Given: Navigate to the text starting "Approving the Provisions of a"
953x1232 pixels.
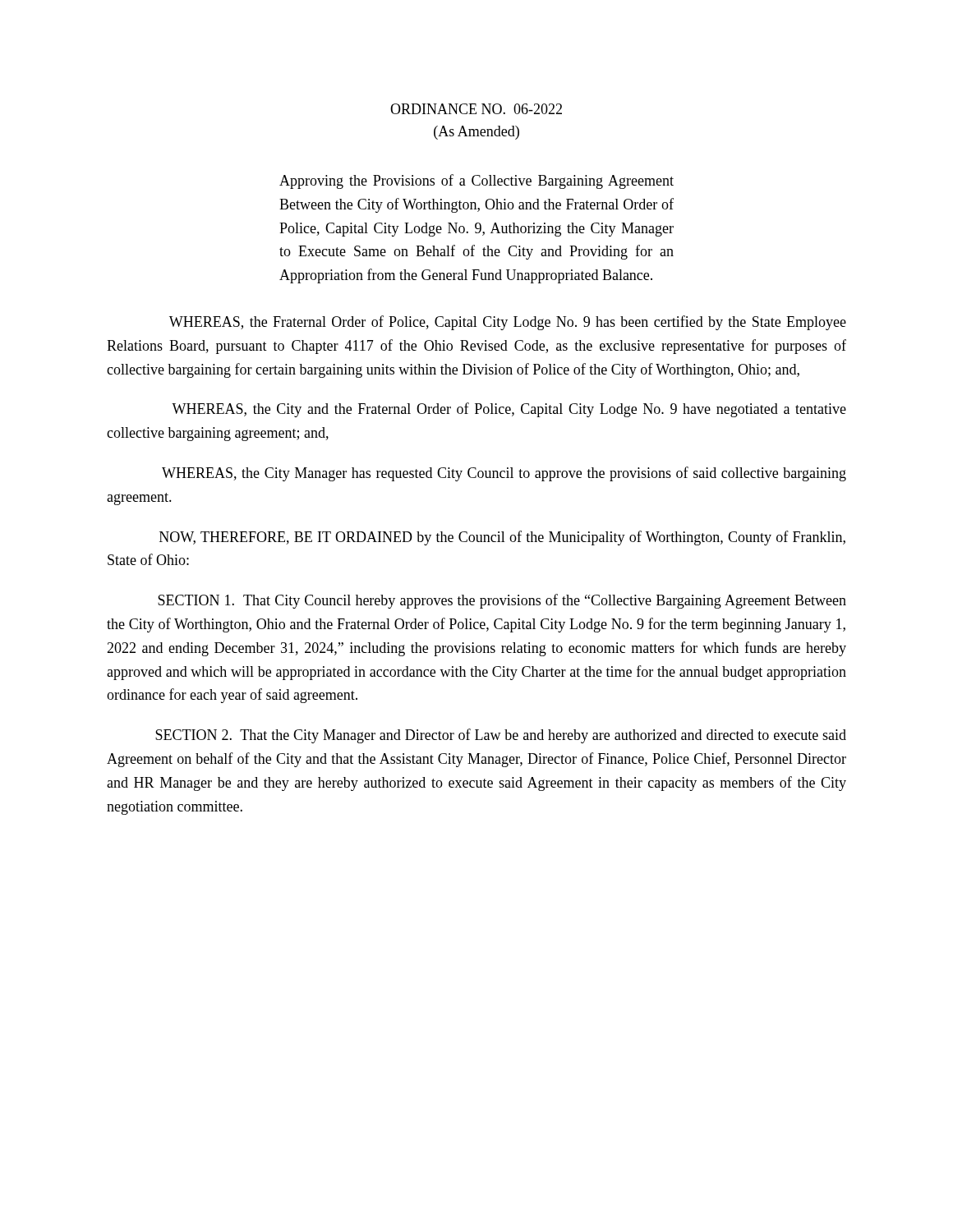Looking at the screenshot, I should click(476, 228).
